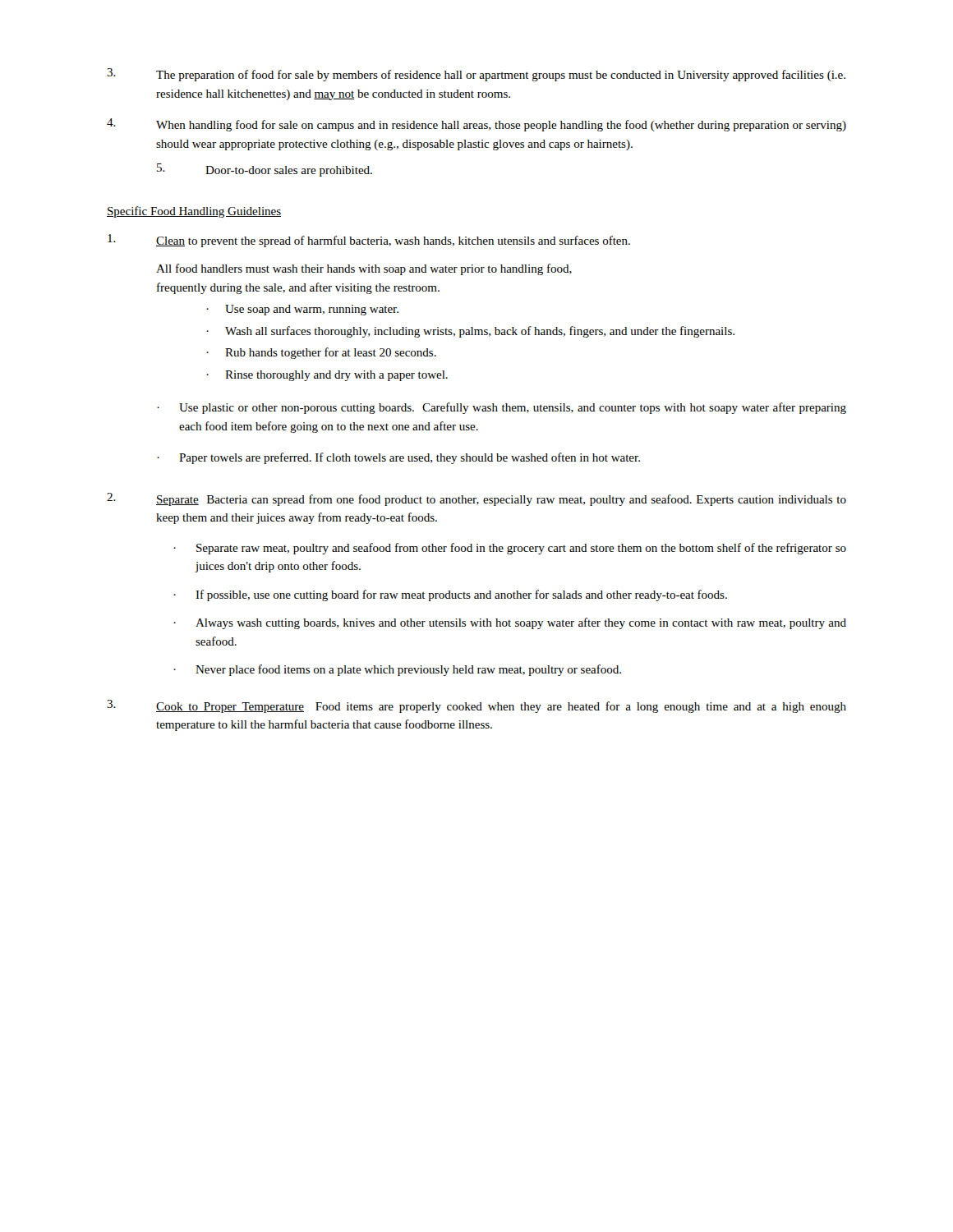953x1232 pixels.
Task: Click the passage that begins "3. The preparation"
Action: pos(476,84)
